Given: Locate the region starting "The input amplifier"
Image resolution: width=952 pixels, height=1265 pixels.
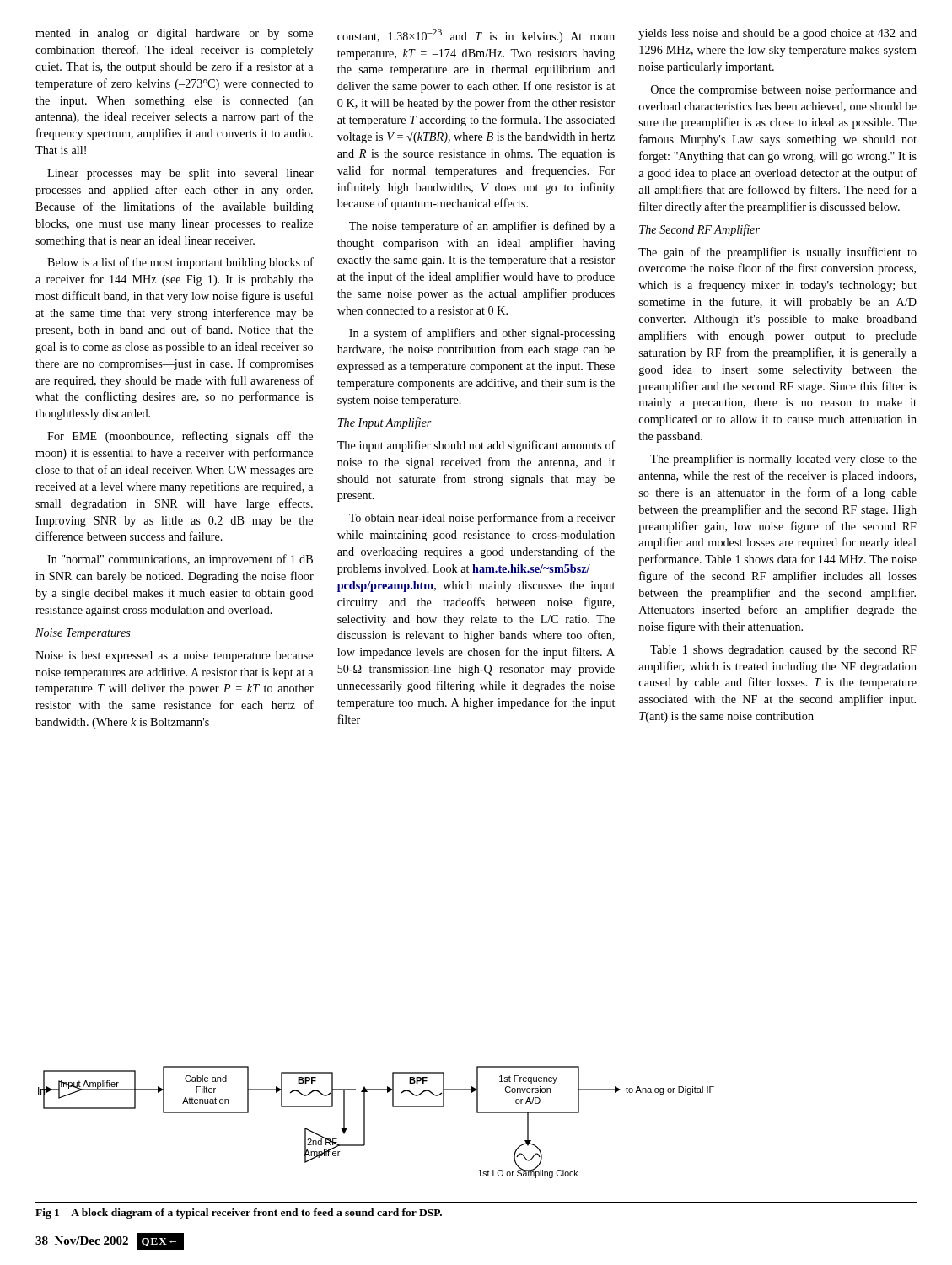Looking at the screenshot, I should point(476,470).
